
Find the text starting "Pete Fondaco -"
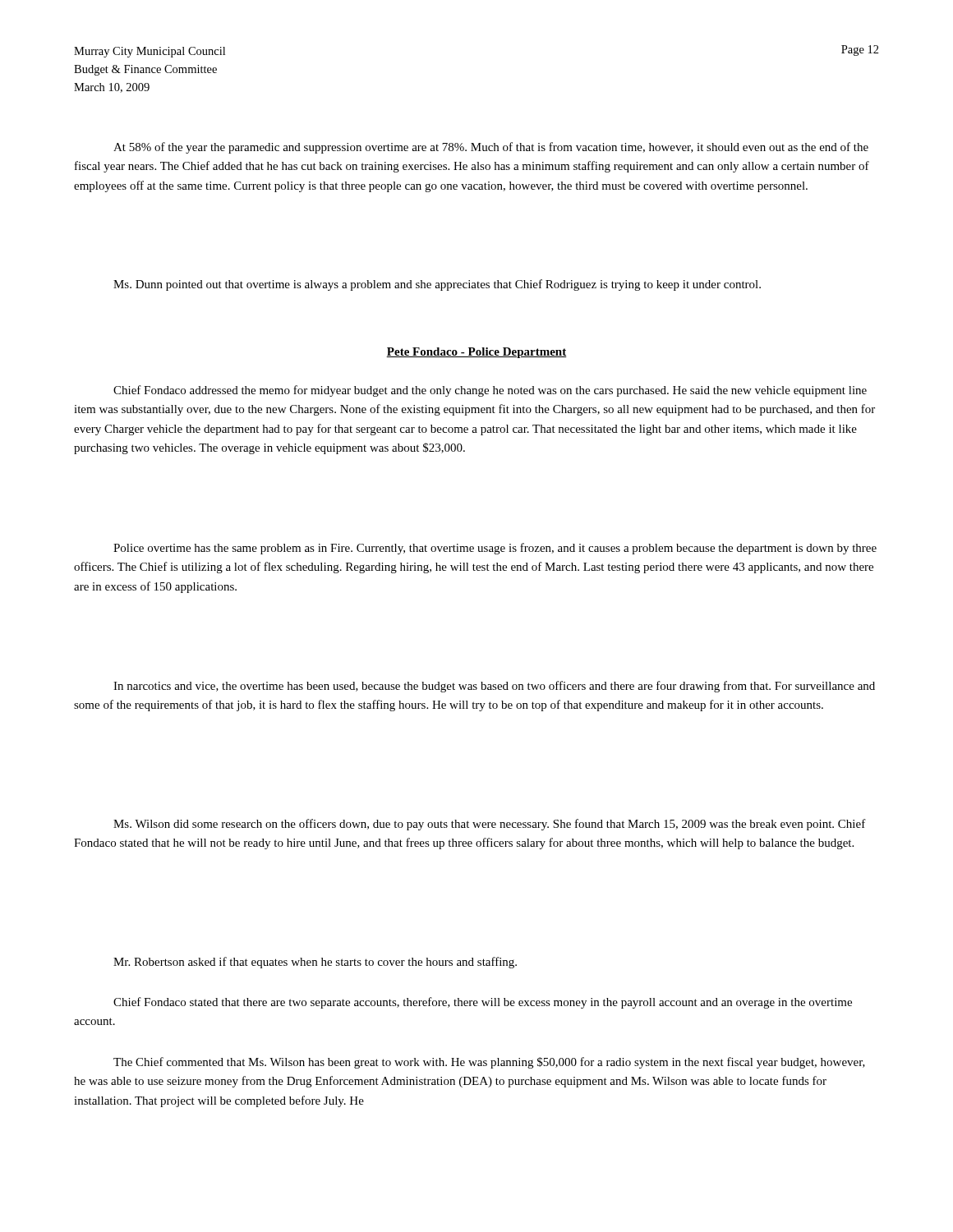click(476, 352)
